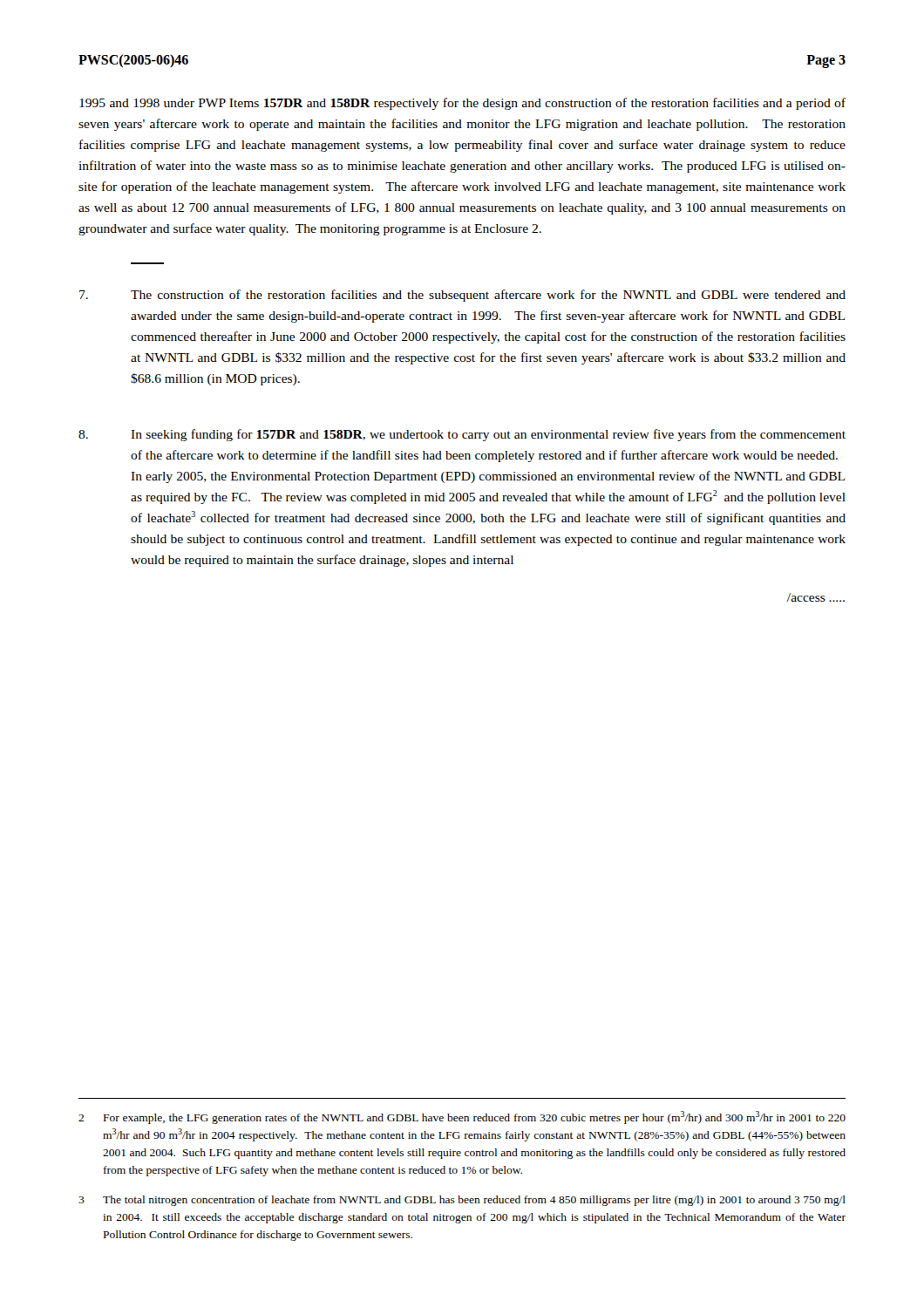Locate the block of text that opens with "3 The total nitrogen"
The image size is (924, 1308).
pos(462,1217)
